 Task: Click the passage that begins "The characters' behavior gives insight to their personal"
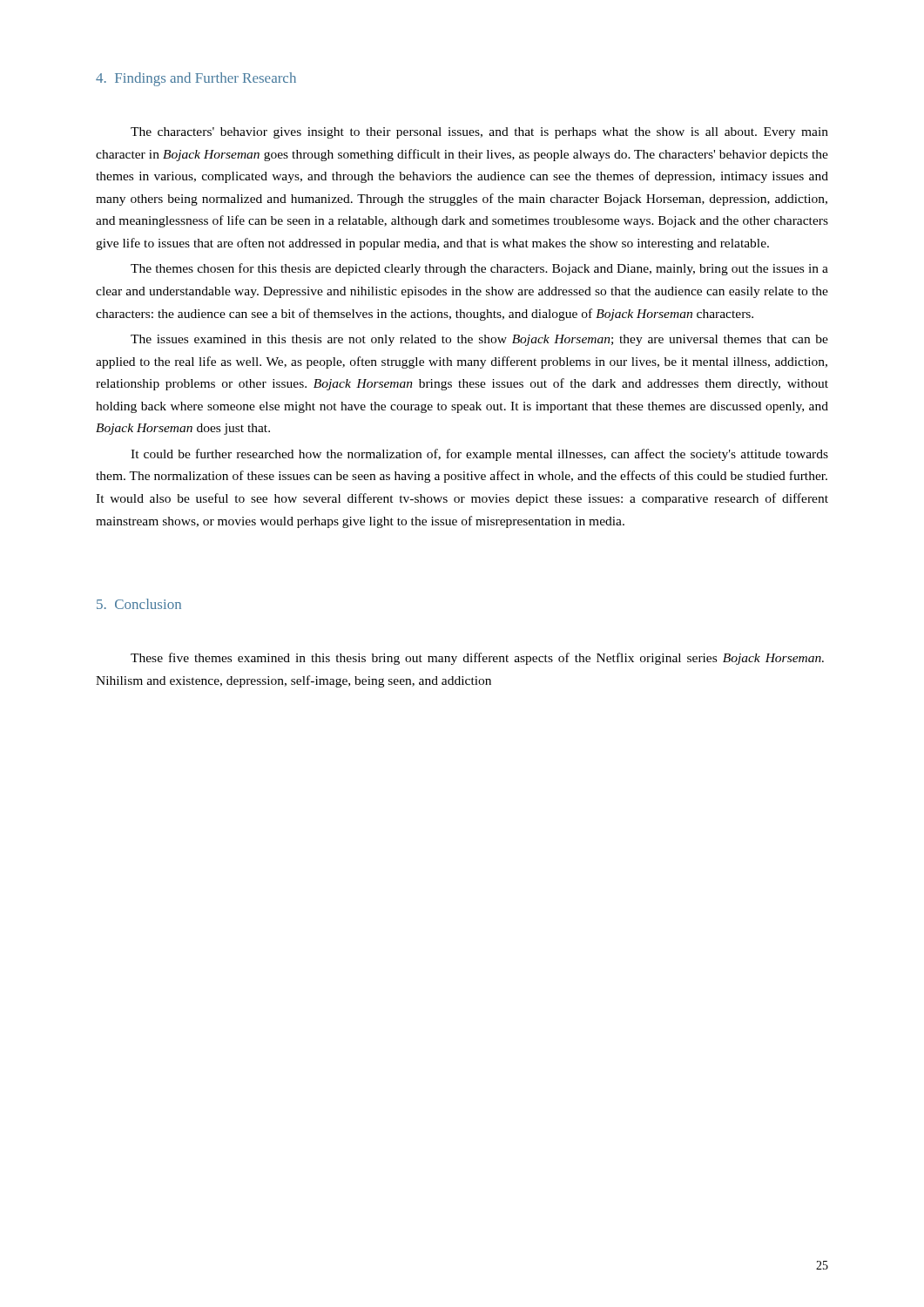click(462, 187)
